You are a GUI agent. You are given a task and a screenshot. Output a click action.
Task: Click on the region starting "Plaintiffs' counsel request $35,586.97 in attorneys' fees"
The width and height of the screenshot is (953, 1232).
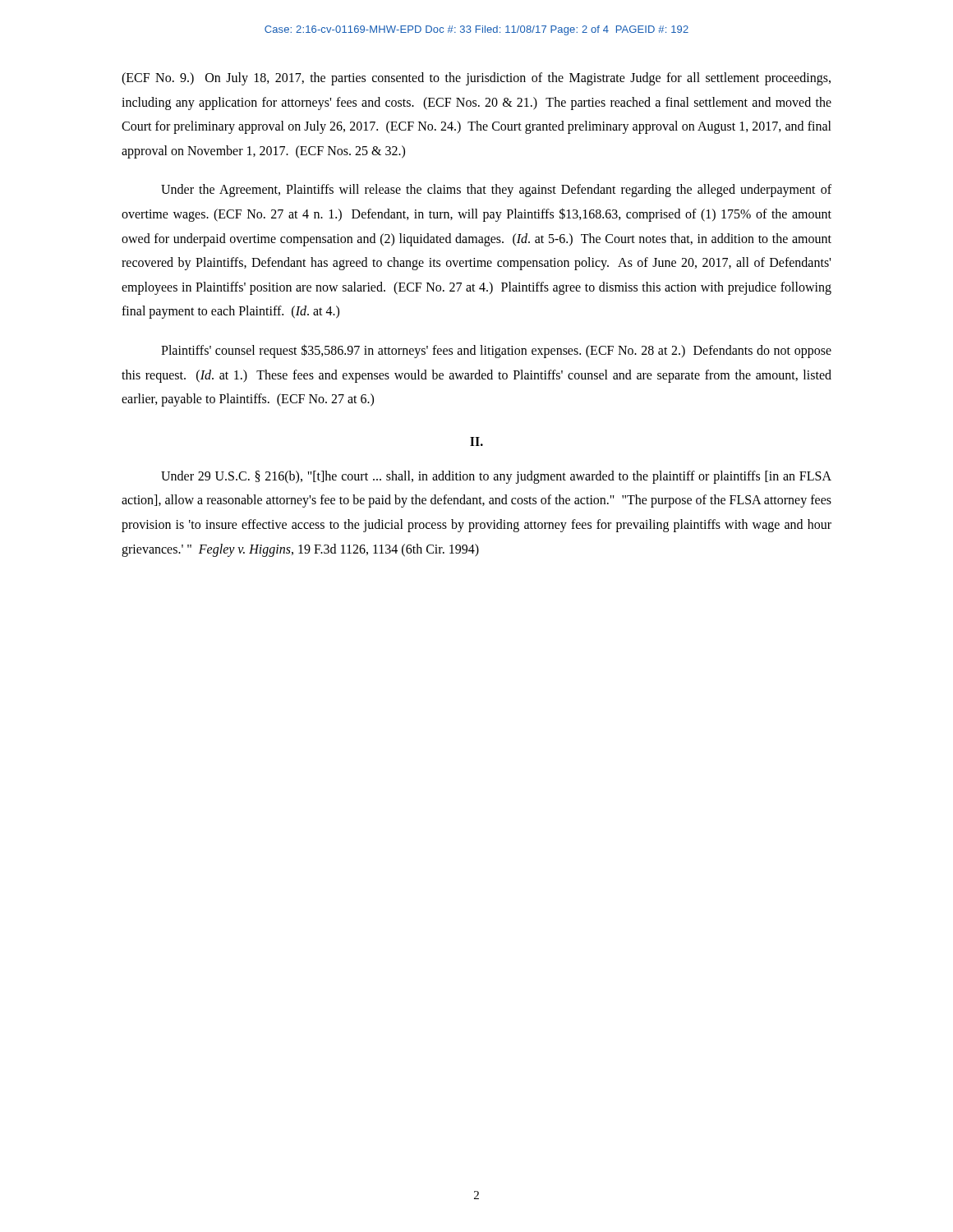476,375
